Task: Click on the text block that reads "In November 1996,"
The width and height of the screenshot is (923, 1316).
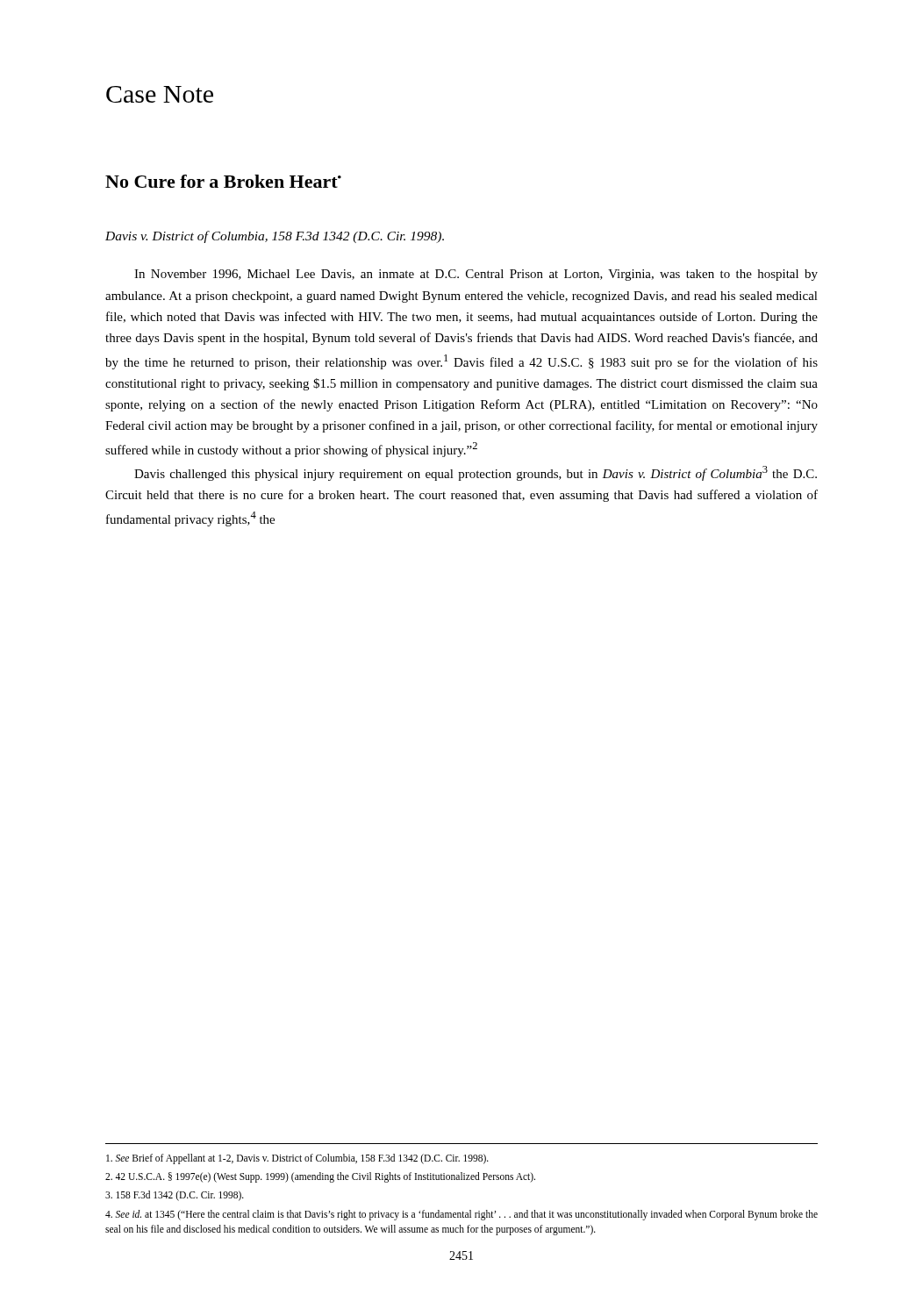Action: [x=462, y=362]
